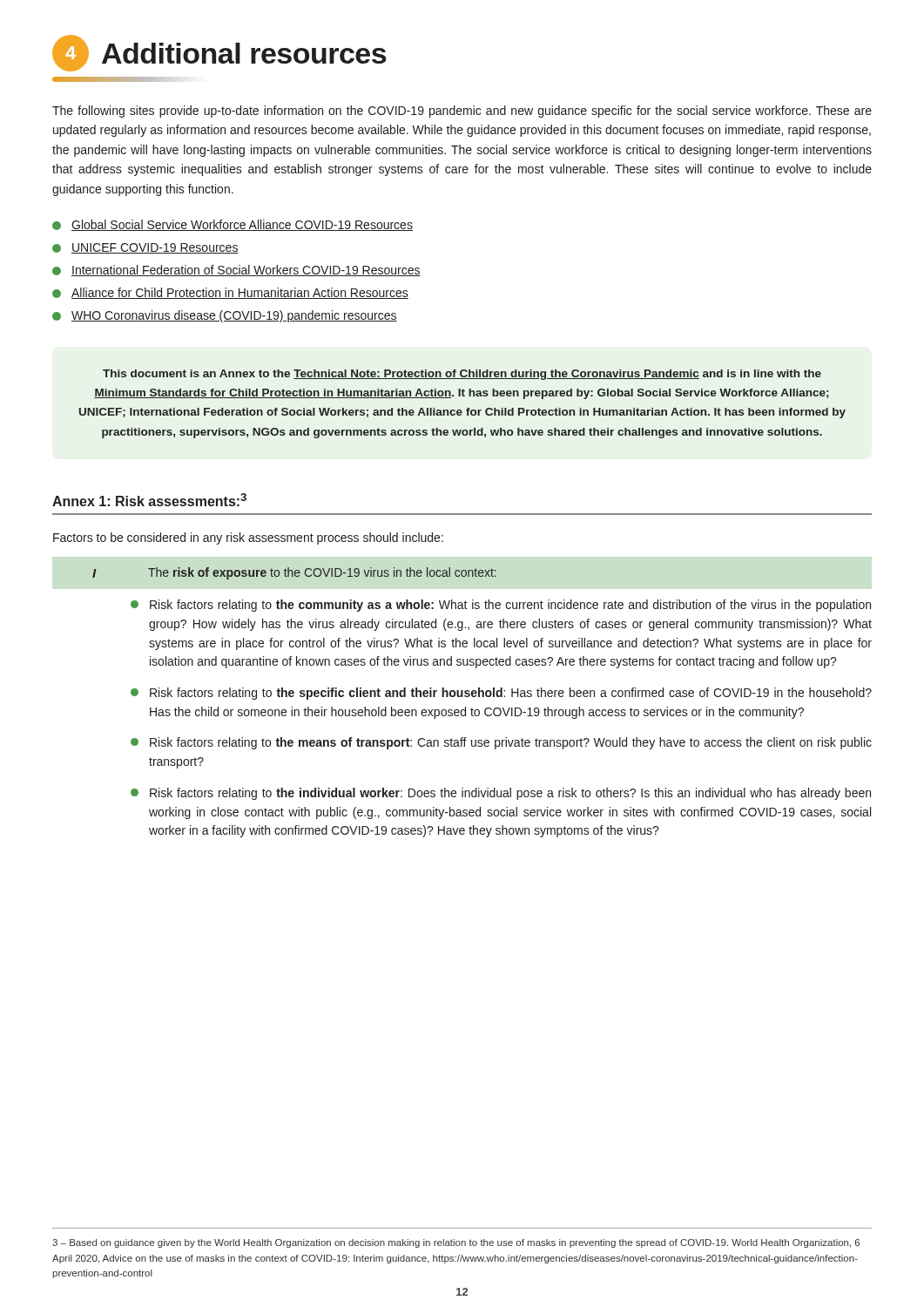Locate the footnote with the text "3 – Based on guidance given"

(x=456, y=1258)
